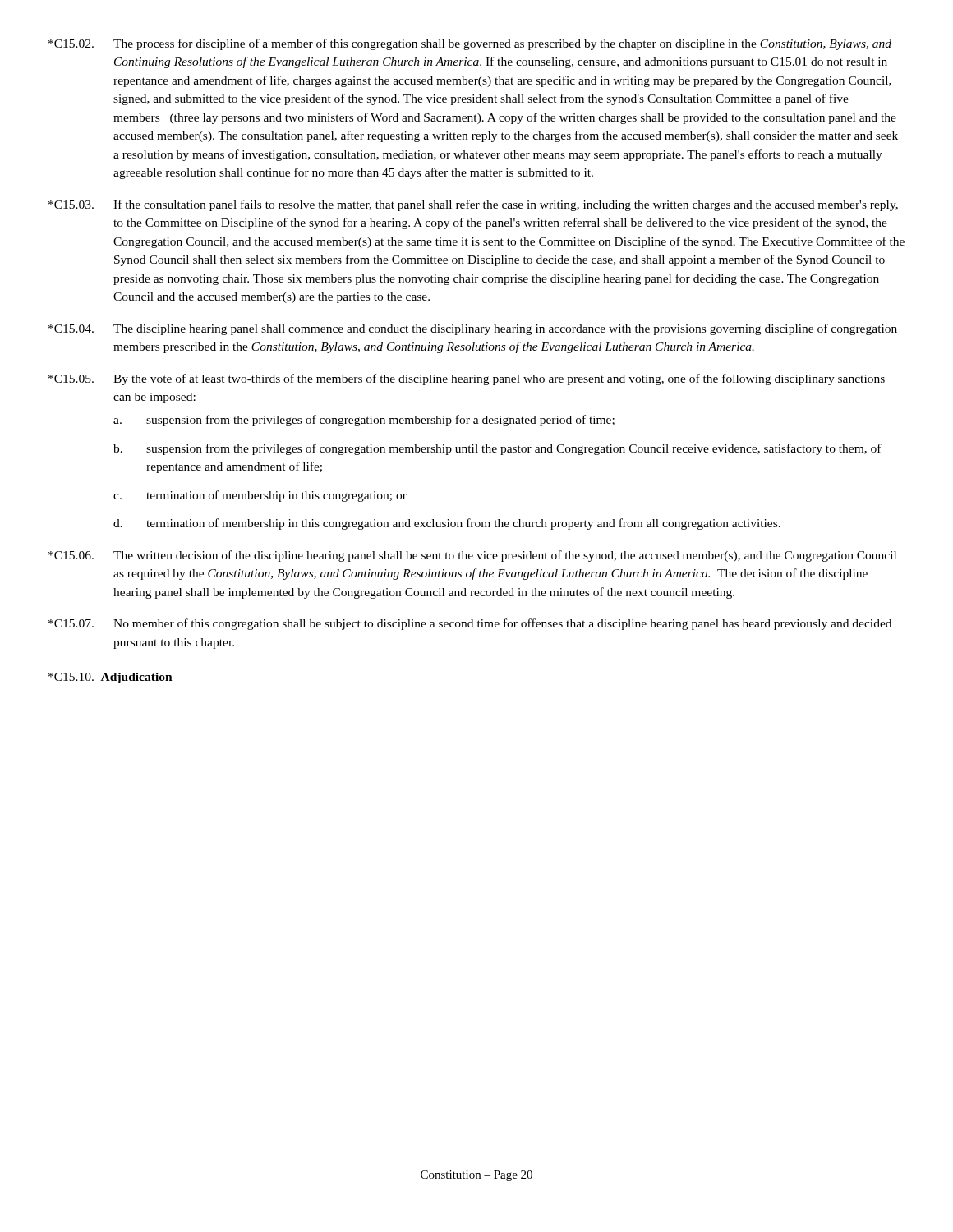Click on the list item containing "*C15.02. The process"
Screen dimensions: 1232x953
[476, 108]
